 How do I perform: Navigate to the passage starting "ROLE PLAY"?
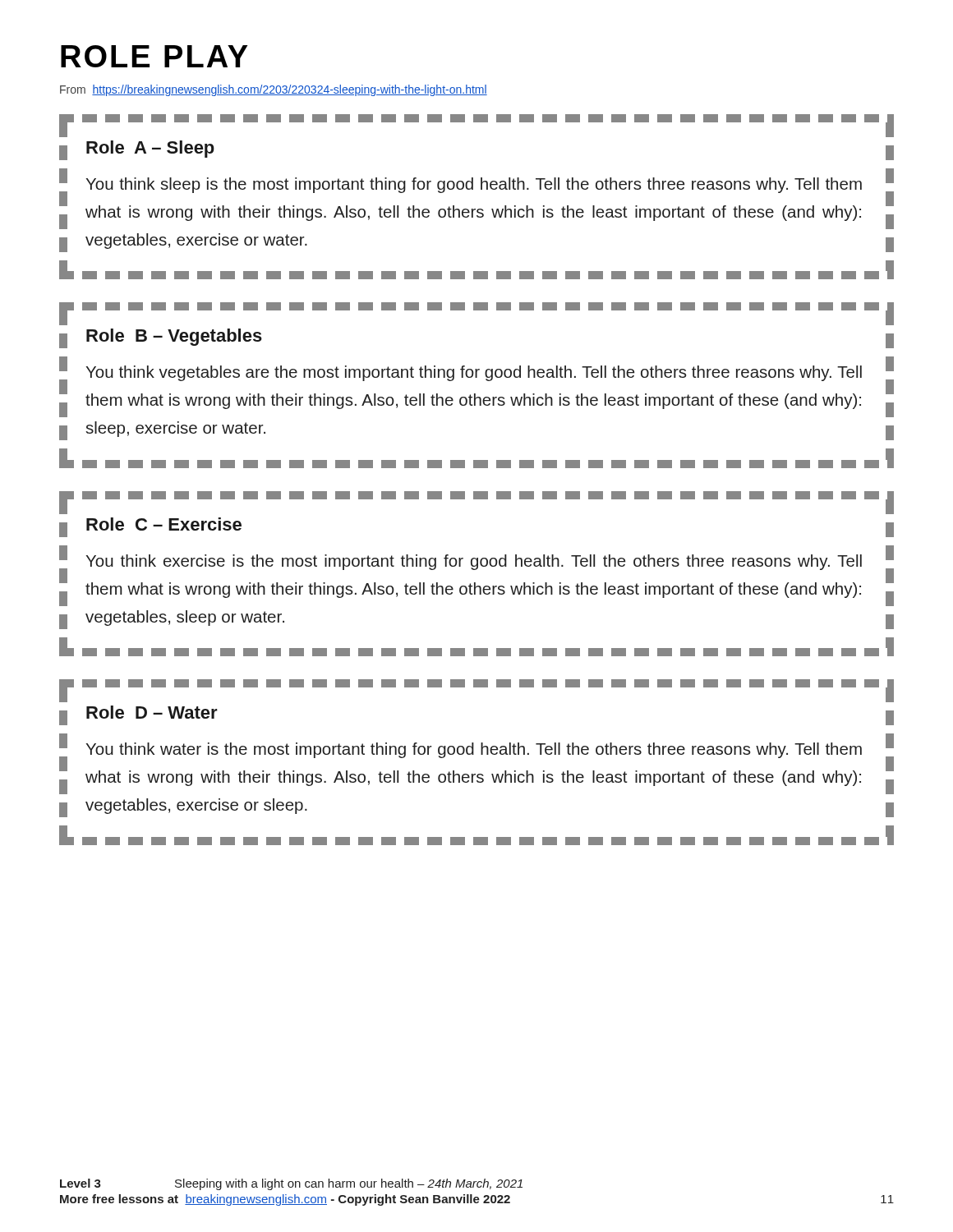(154, 57)
